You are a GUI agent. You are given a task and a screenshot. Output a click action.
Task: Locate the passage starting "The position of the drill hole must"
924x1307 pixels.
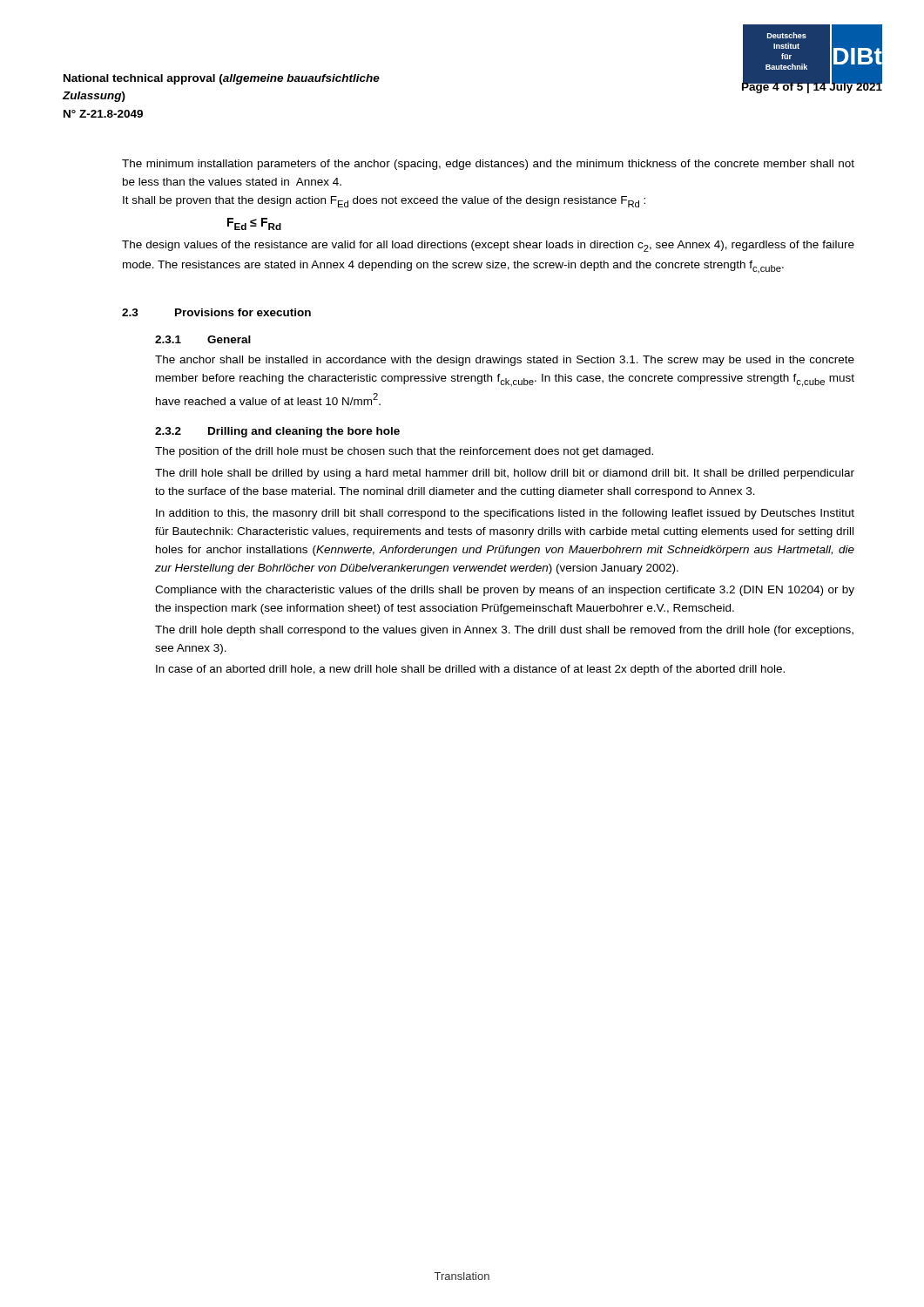[505, 561]
